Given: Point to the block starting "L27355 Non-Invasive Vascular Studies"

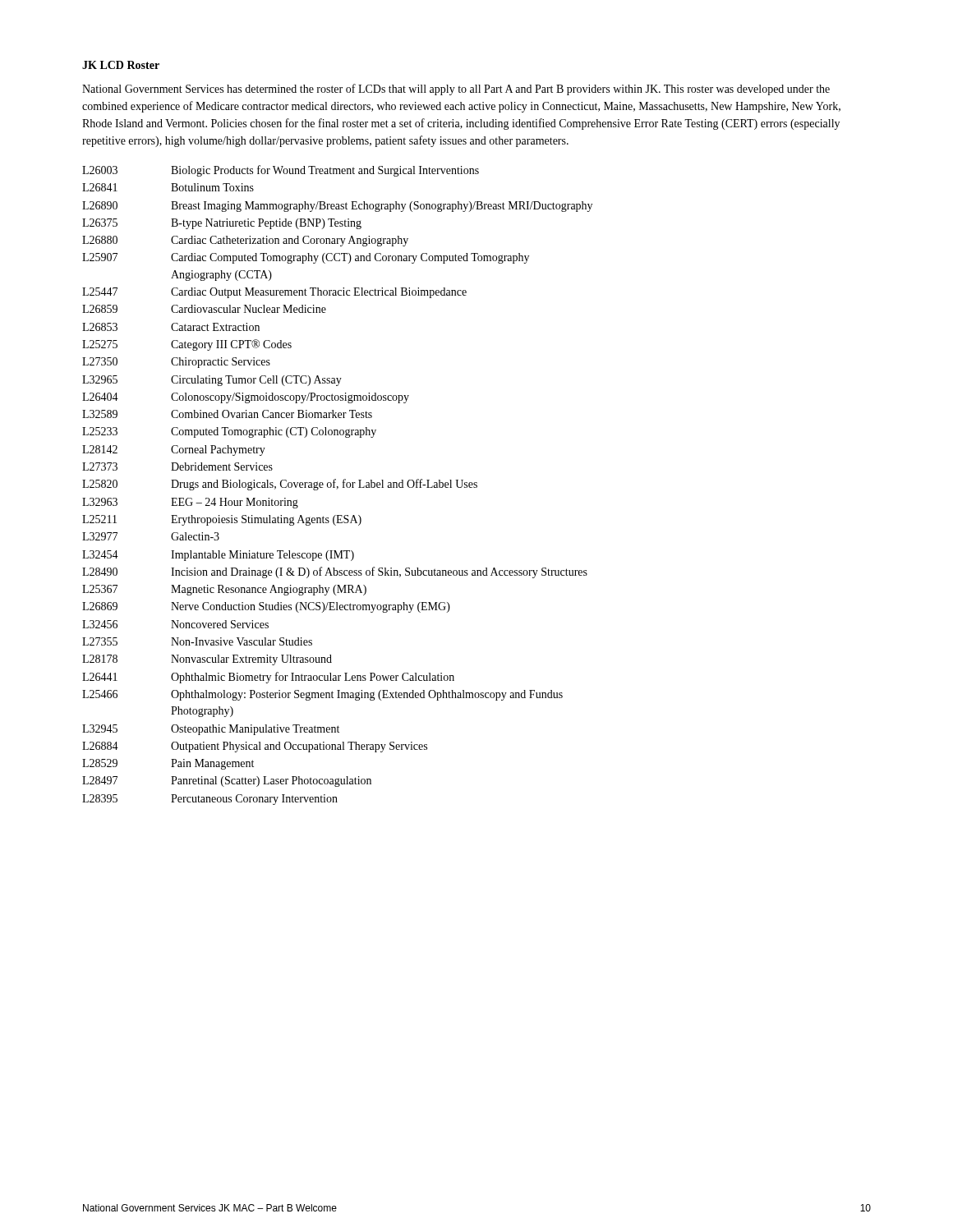Looking at the screenshot, I should point(197,642).
